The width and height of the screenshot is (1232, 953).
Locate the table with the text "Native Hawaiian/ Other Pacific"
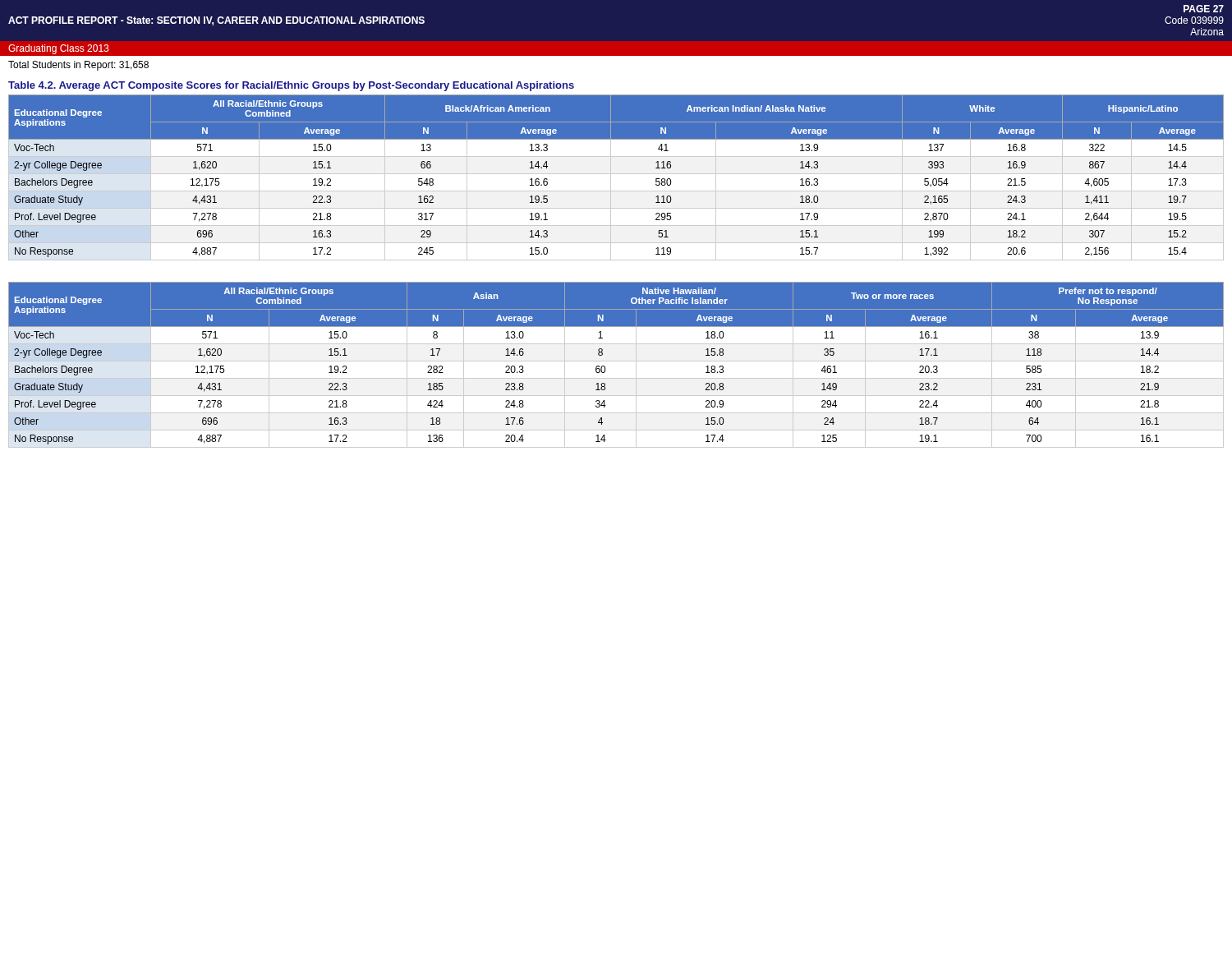[616, 369]
